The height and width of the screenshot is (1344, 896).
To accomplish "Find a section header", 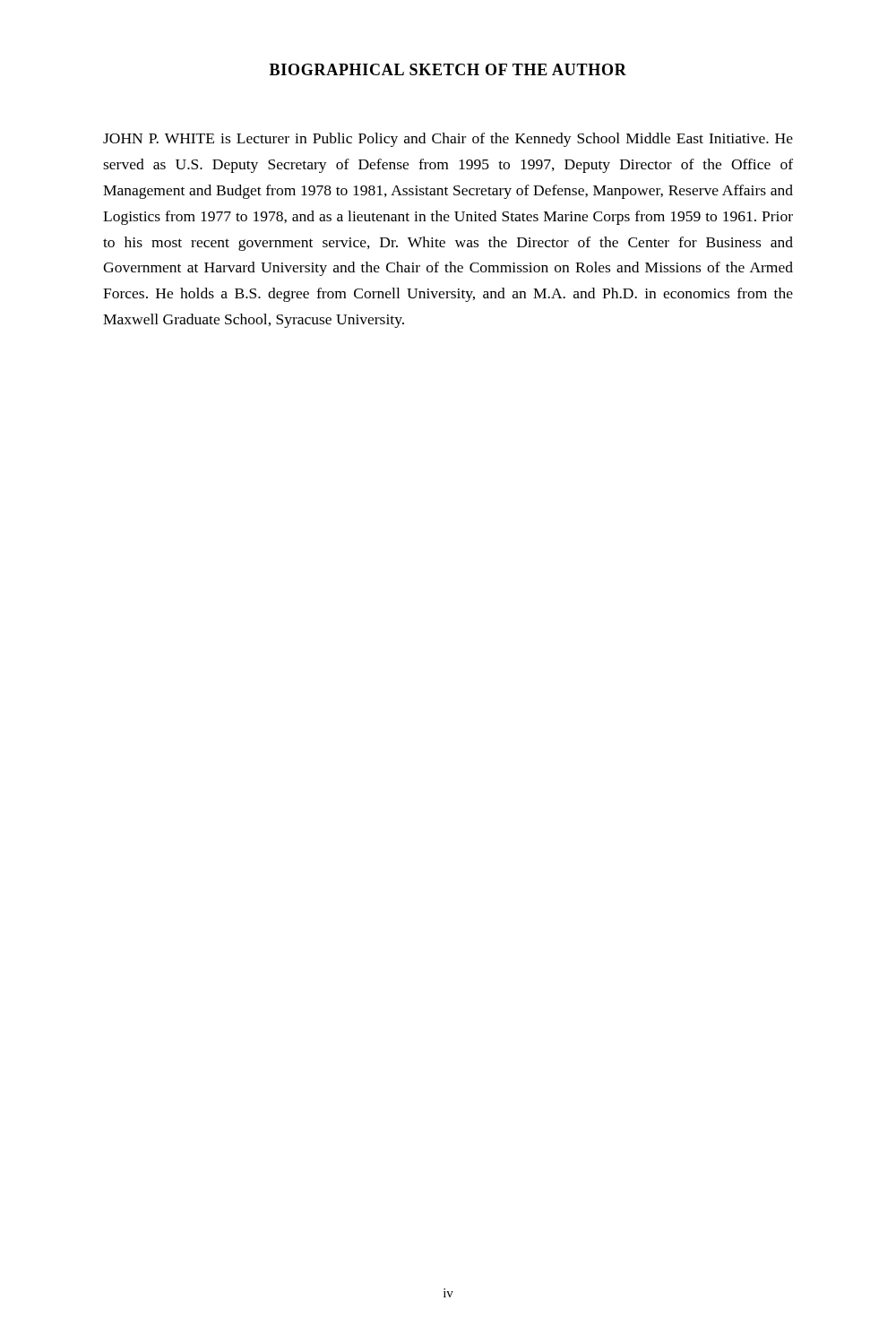I will 448,70.
